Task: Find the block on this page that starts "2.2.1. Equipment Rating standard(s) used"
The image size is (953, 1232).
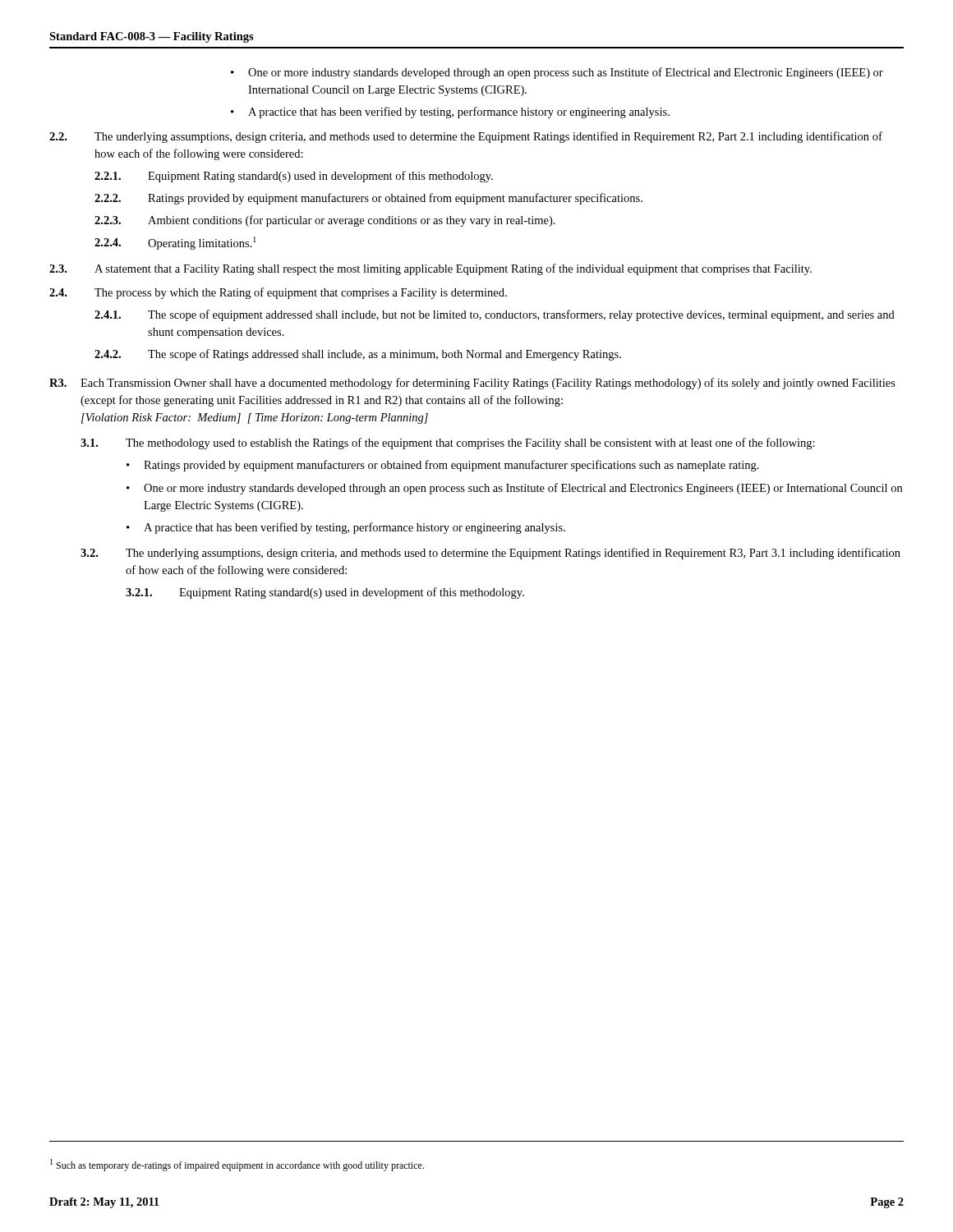Action: (499, 176)
